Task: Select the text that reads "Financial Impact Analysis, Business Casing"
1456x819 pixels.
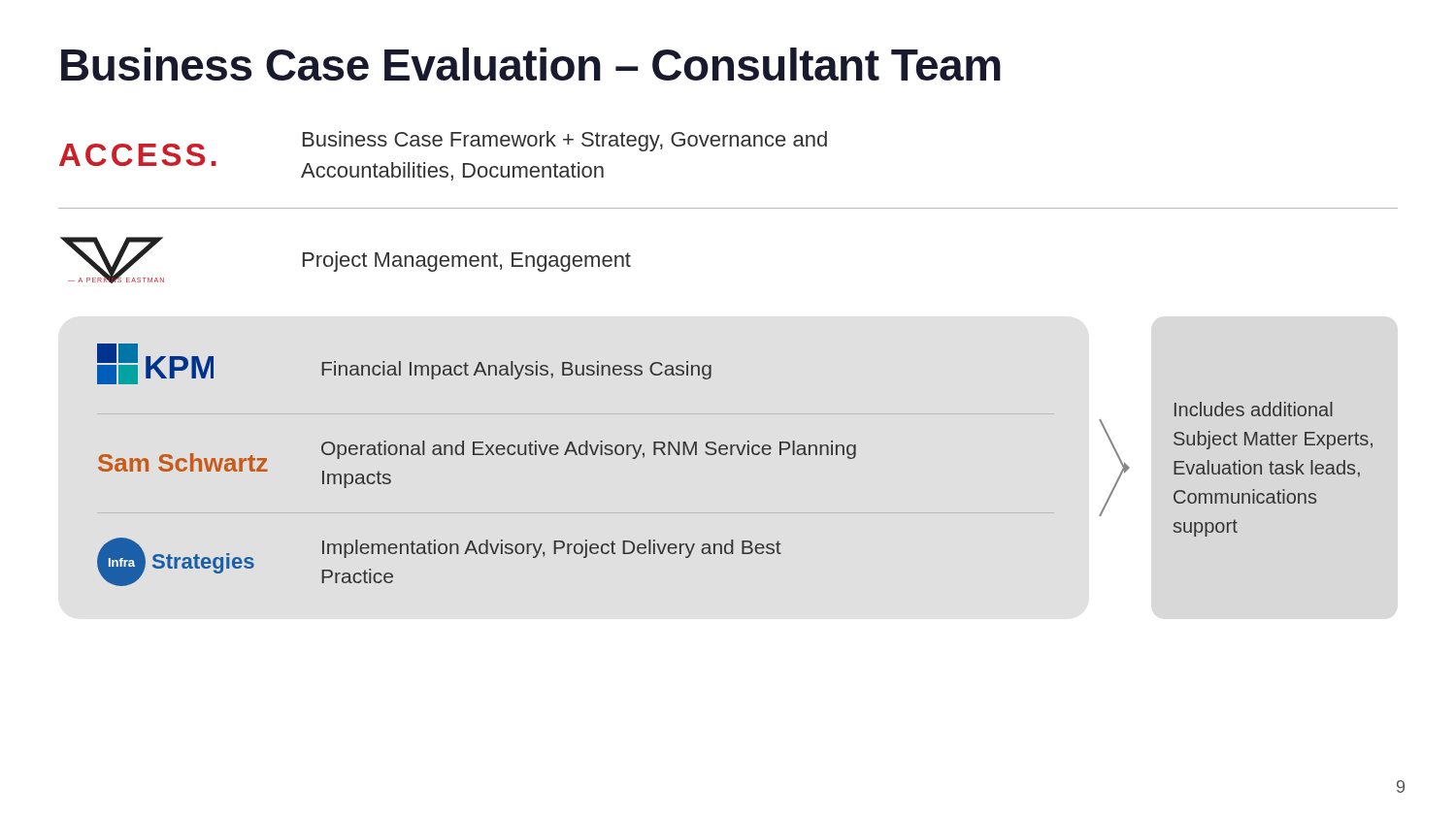Action: click(x=516, y=368)
